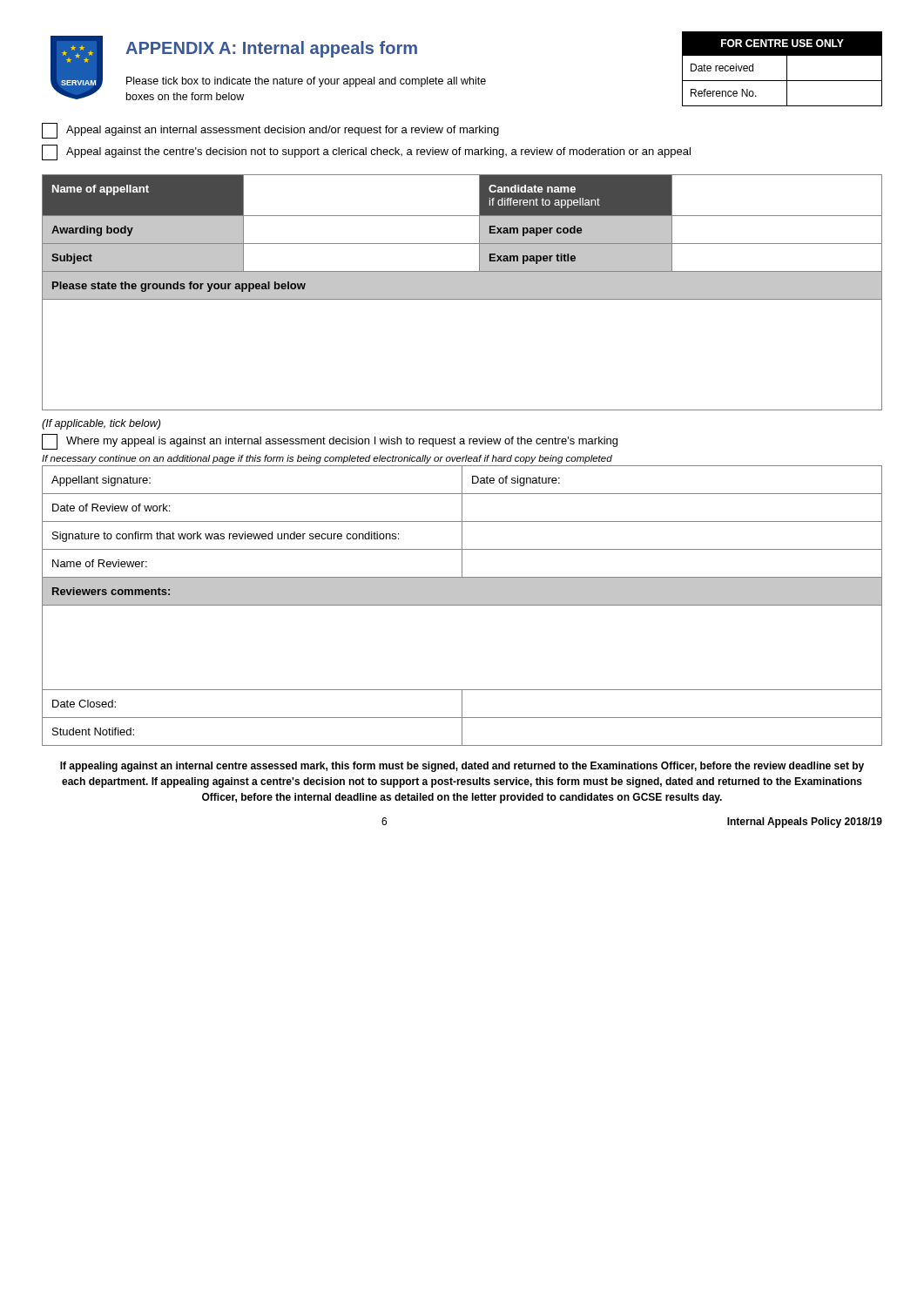The height and width of the screenshot is (1307, 924).
Task: Click on the table containing "Reference No."
Action: click(x=782, y=69)
